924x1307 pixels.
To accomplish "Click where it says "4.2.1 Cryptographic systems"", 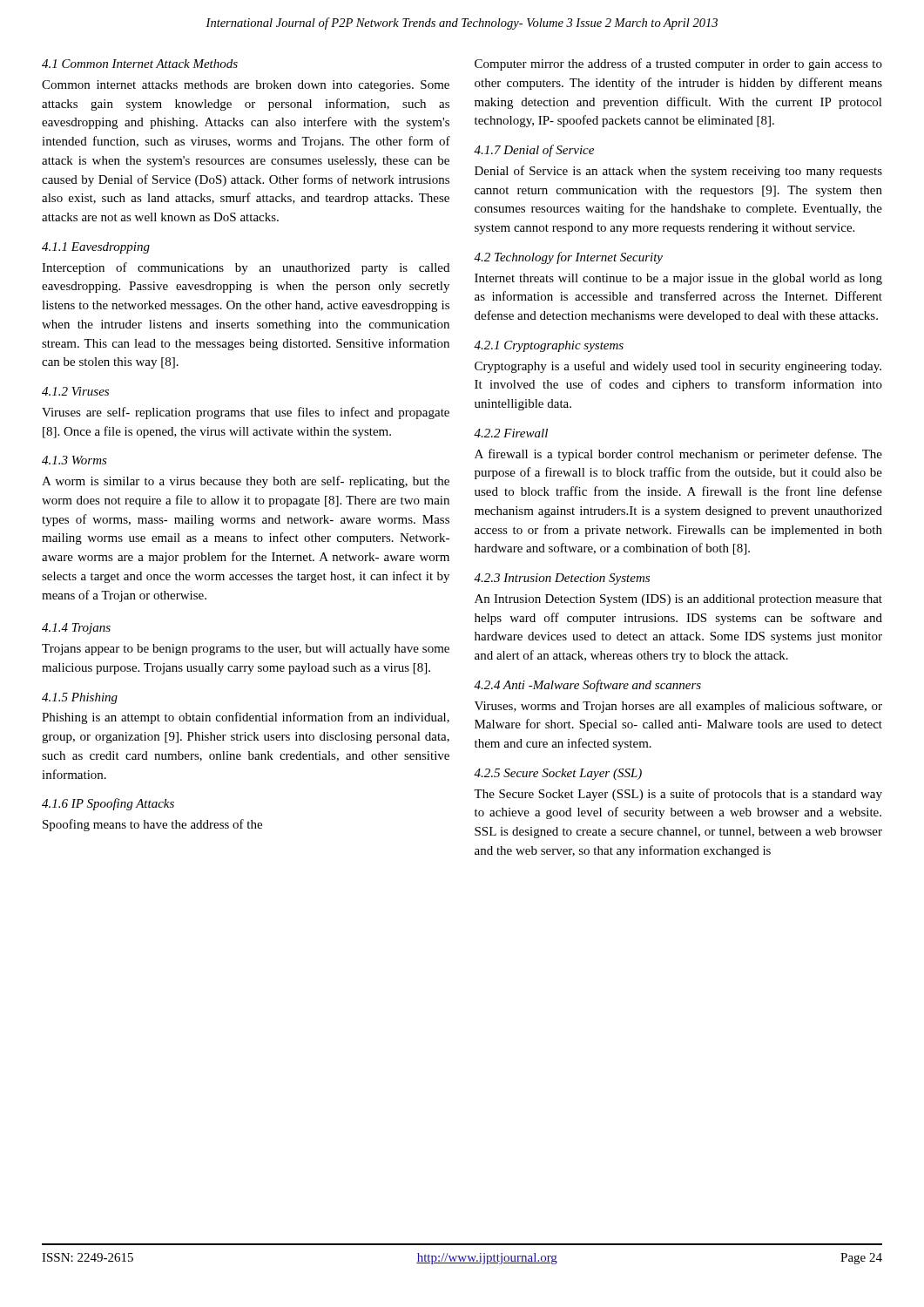I will coord(549,345).
